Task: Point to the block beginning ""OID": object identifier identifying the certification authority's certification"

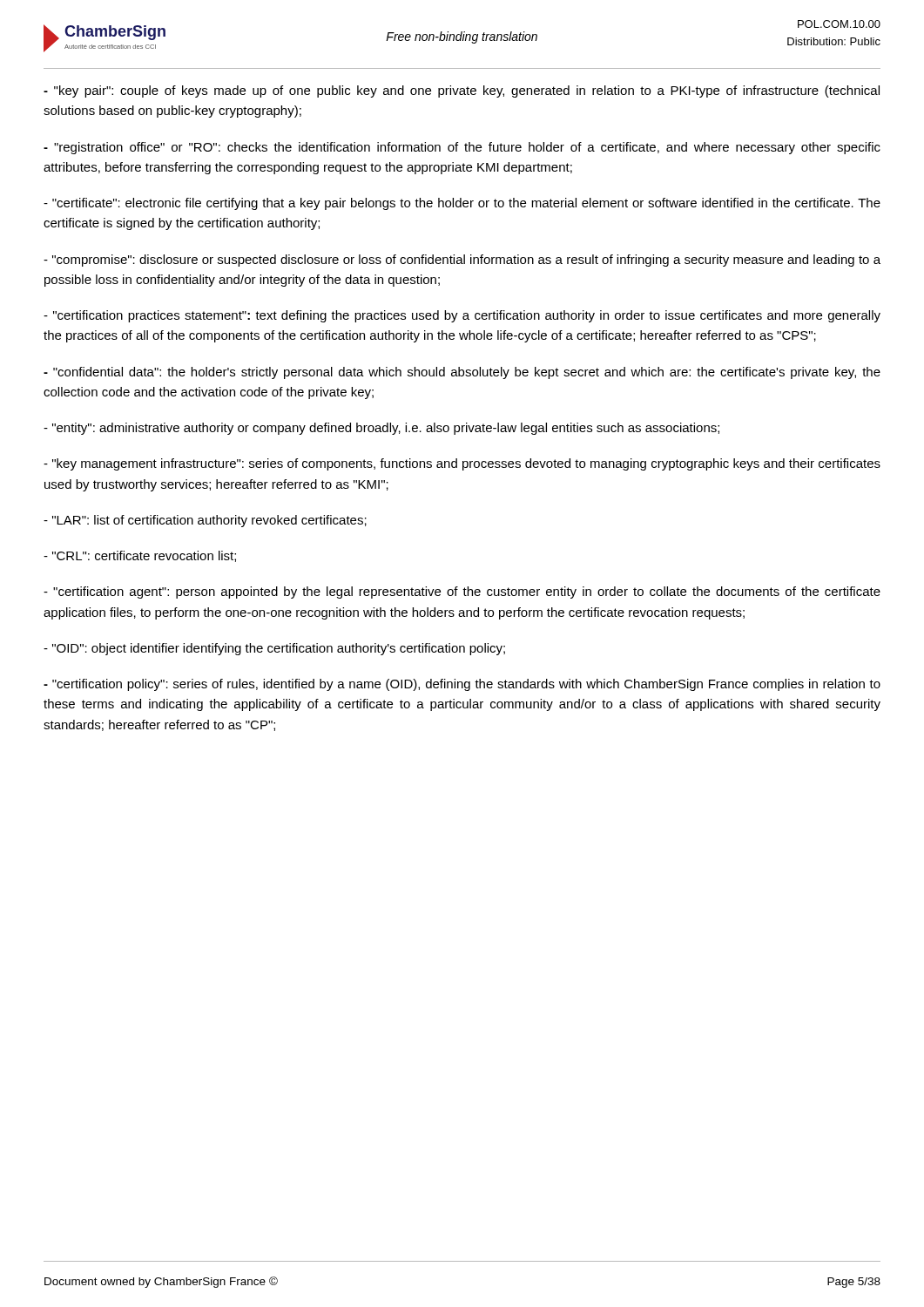Action: pos(275,648)
